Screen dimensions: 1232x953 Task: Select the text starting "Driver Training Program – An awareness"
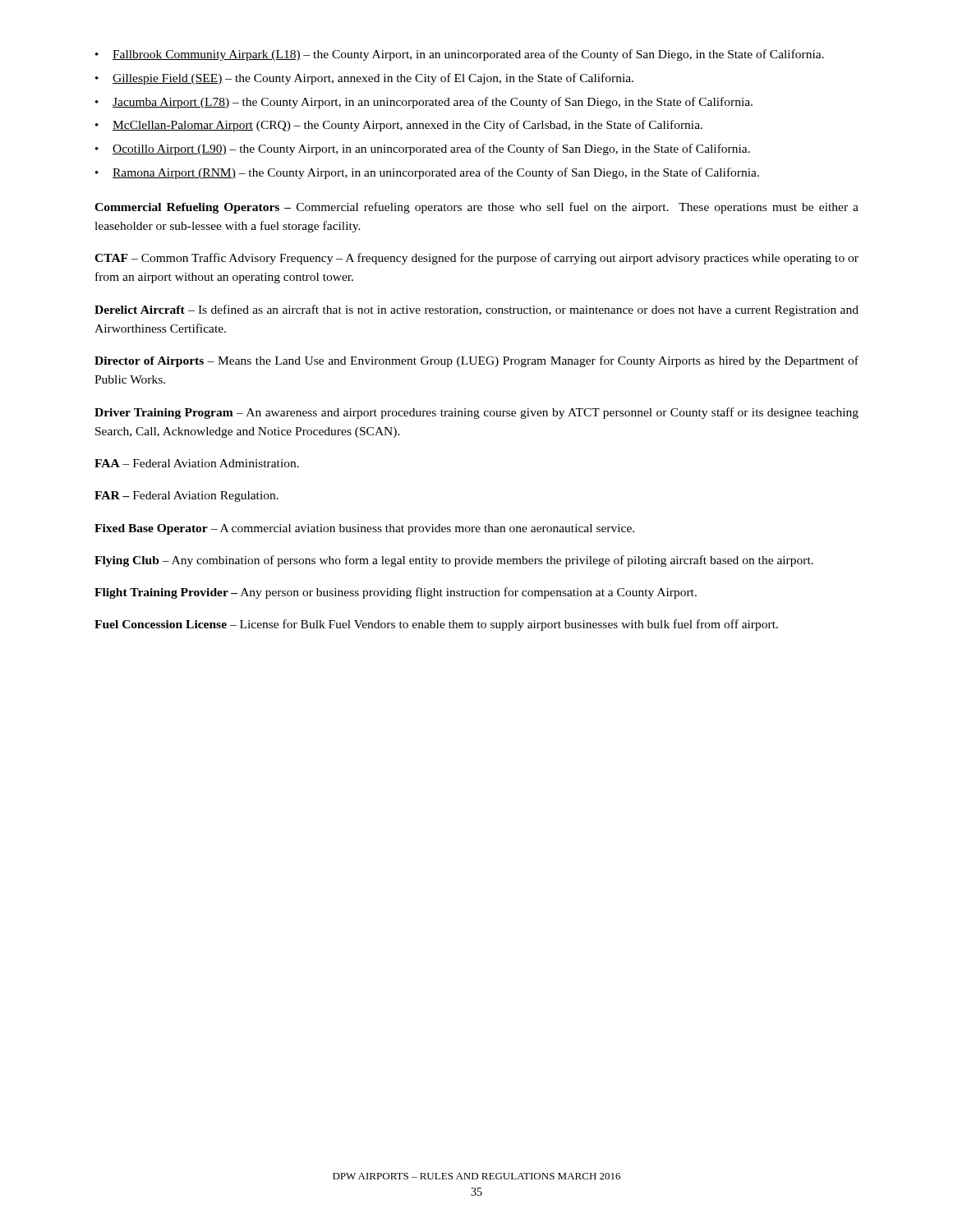[x=476, y=421]
